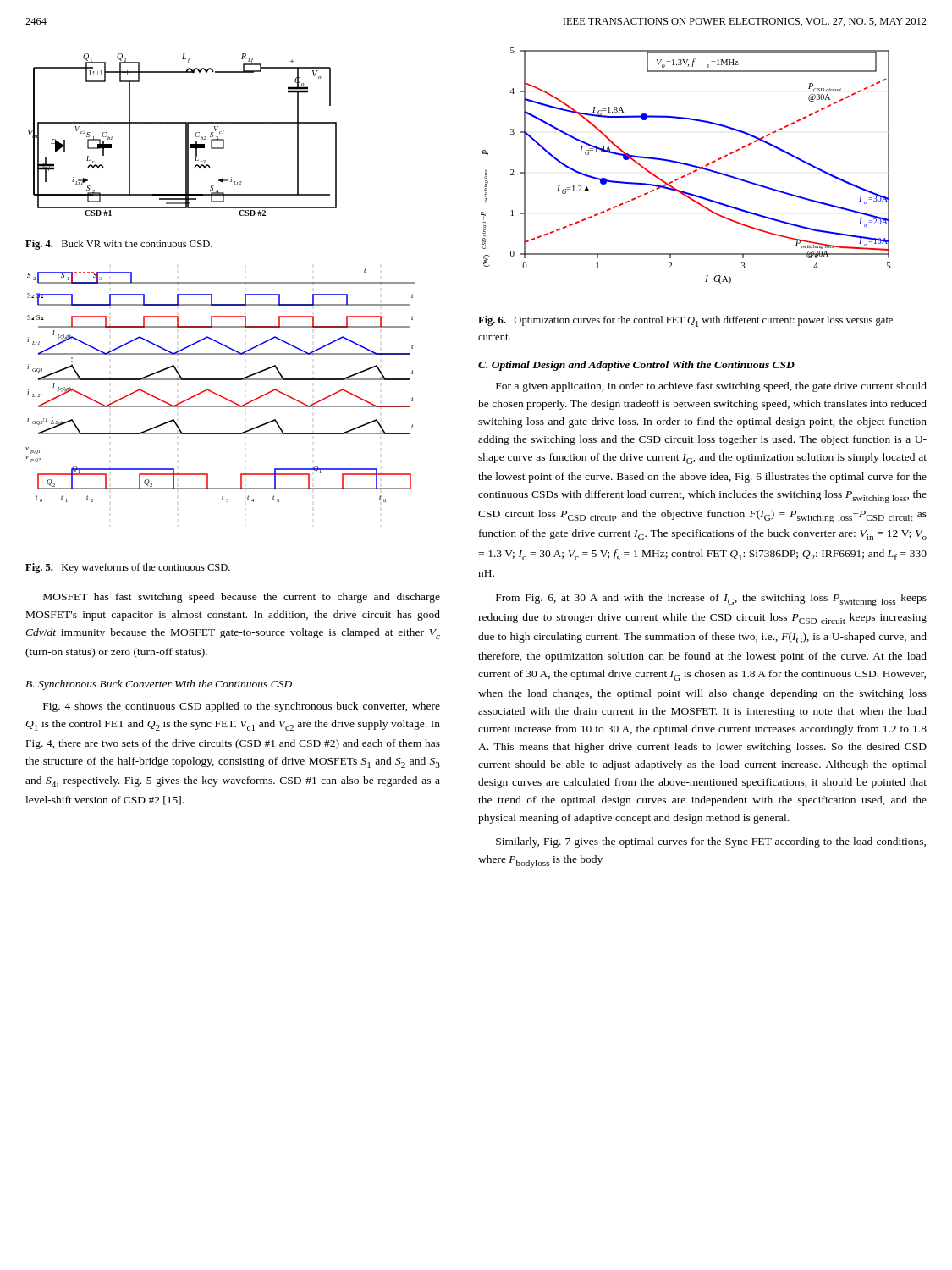
Task: Find the text starting "C. Optimal Design and Adaptive Control With the"
Action: click(636, 364)
